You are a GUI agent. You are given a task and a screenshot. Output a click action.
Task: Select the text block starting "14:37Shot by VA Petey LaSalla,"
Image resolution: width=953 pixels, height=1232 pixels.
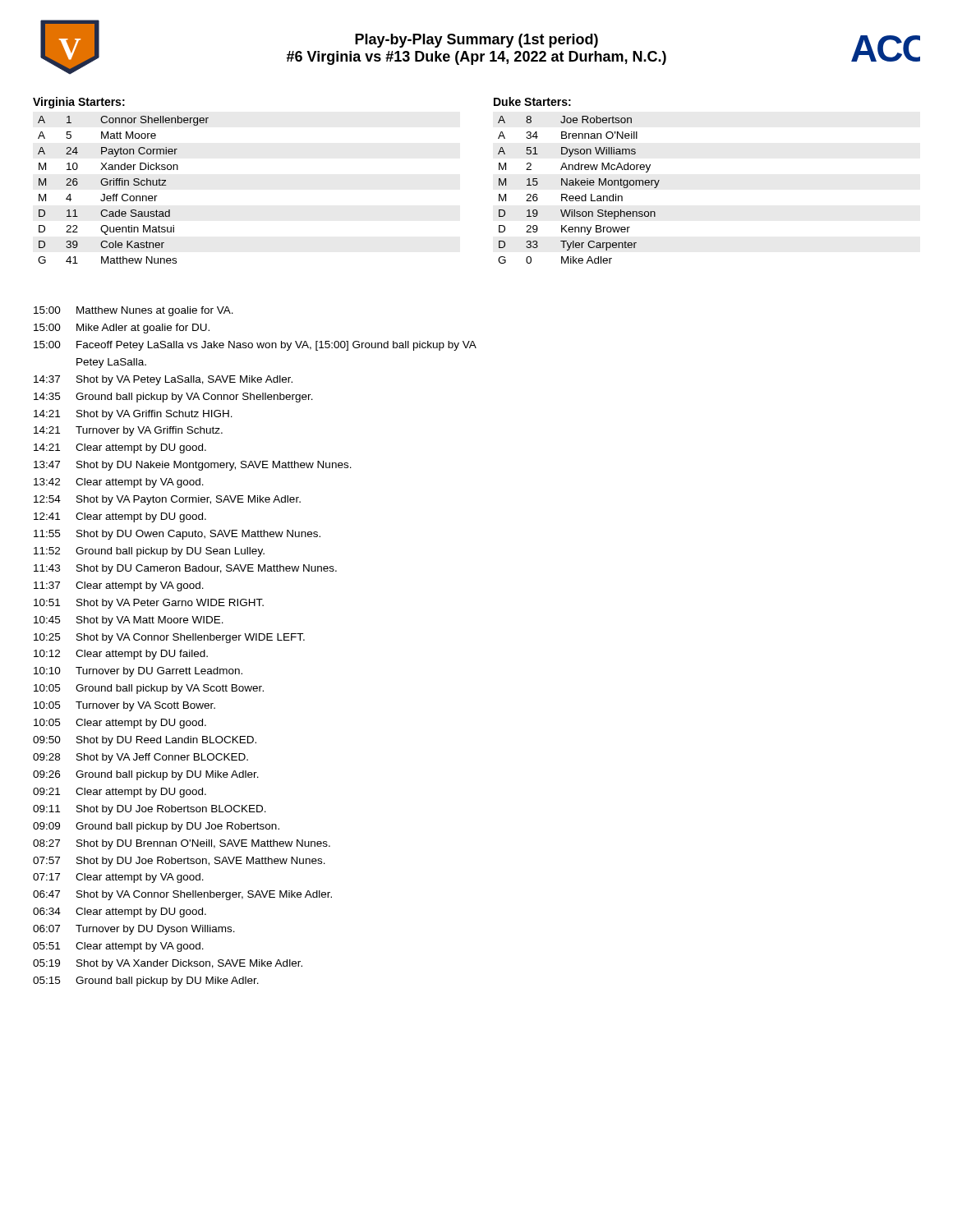point(163,380)
